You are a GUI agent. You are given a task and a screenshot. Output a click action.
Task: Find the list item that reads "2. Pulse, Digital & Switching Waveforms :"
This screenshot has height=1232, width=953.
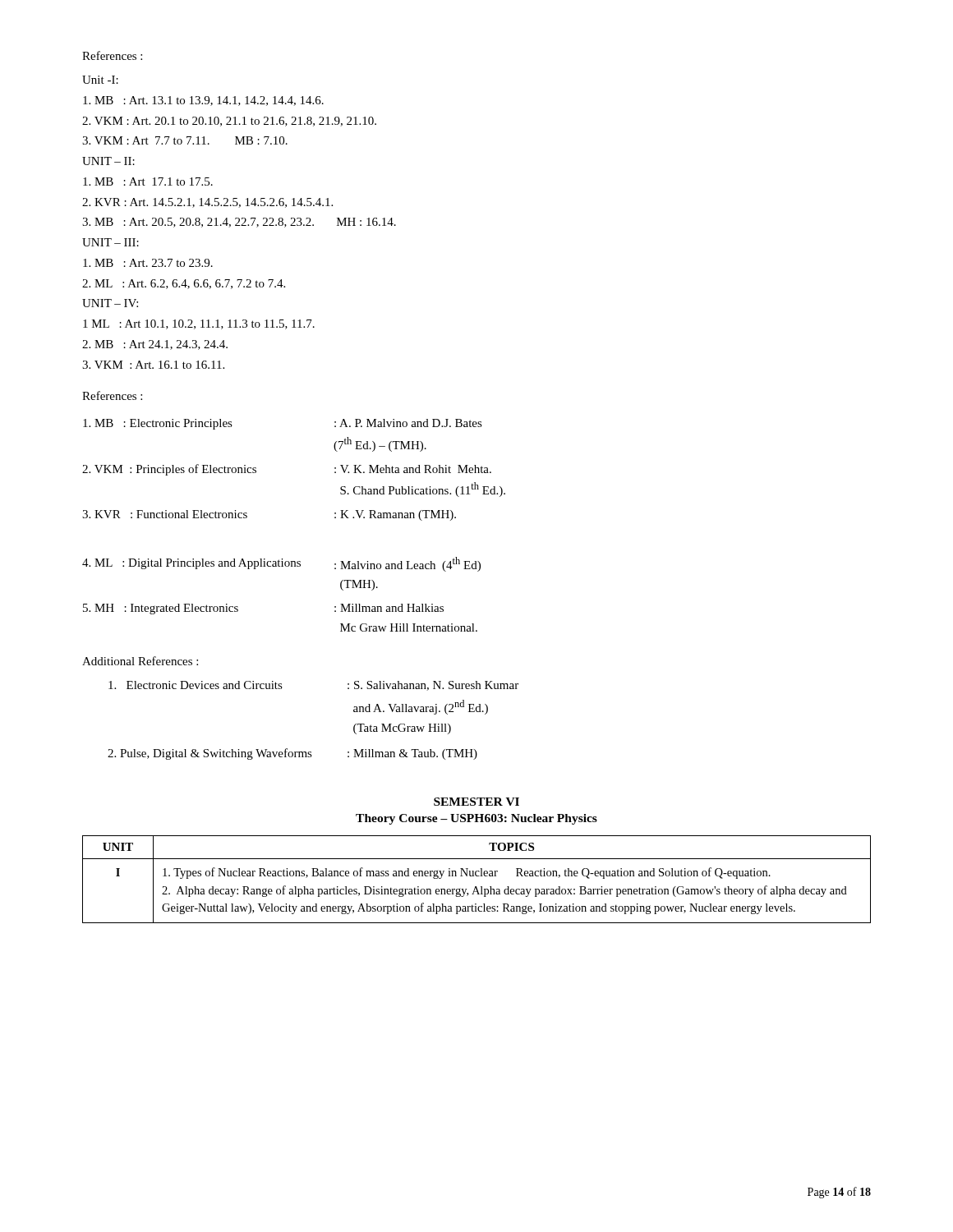(292, 754)
